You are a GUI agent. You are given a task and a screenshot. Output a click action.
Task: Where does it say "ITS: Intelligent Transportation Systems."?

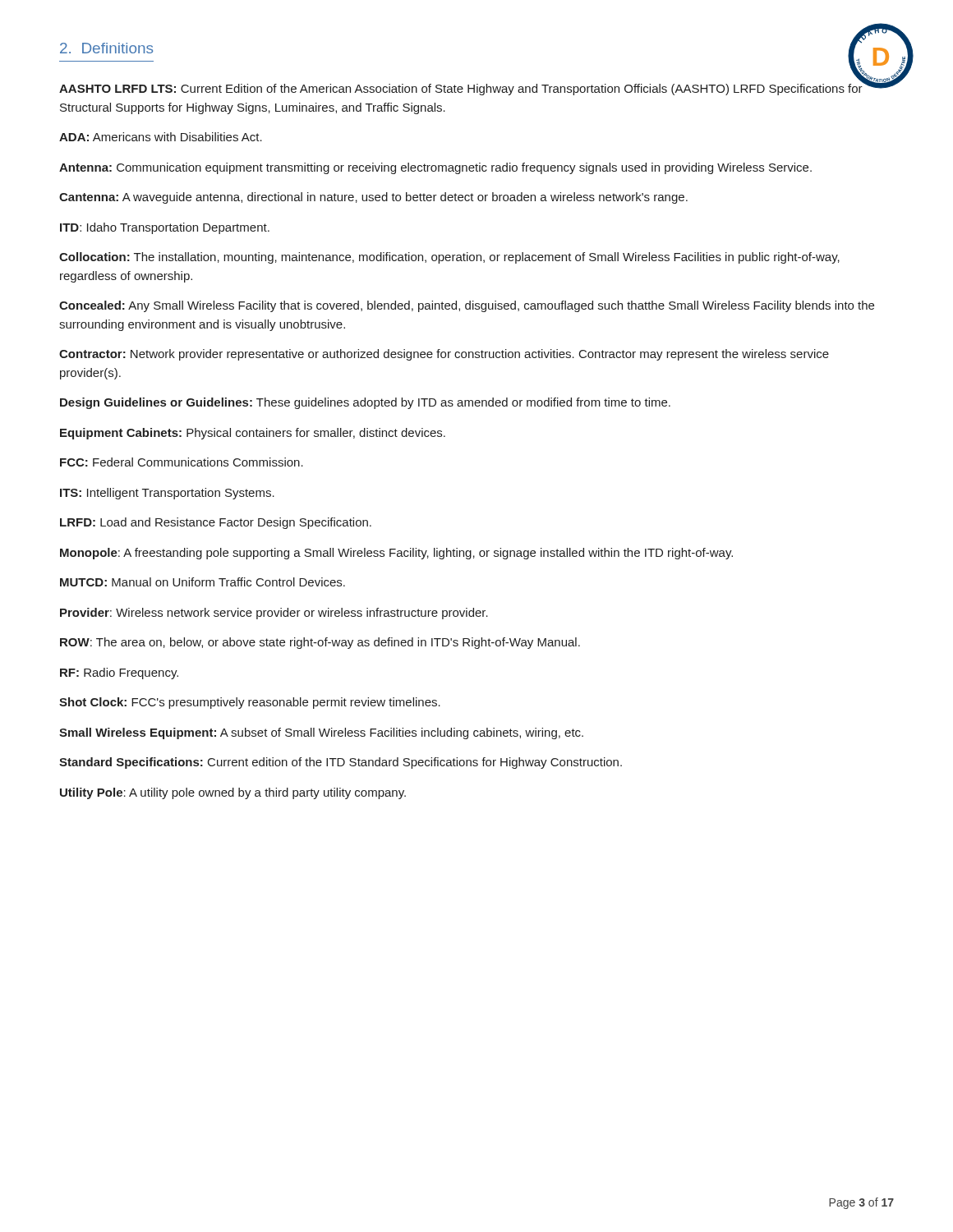point(167,492)
